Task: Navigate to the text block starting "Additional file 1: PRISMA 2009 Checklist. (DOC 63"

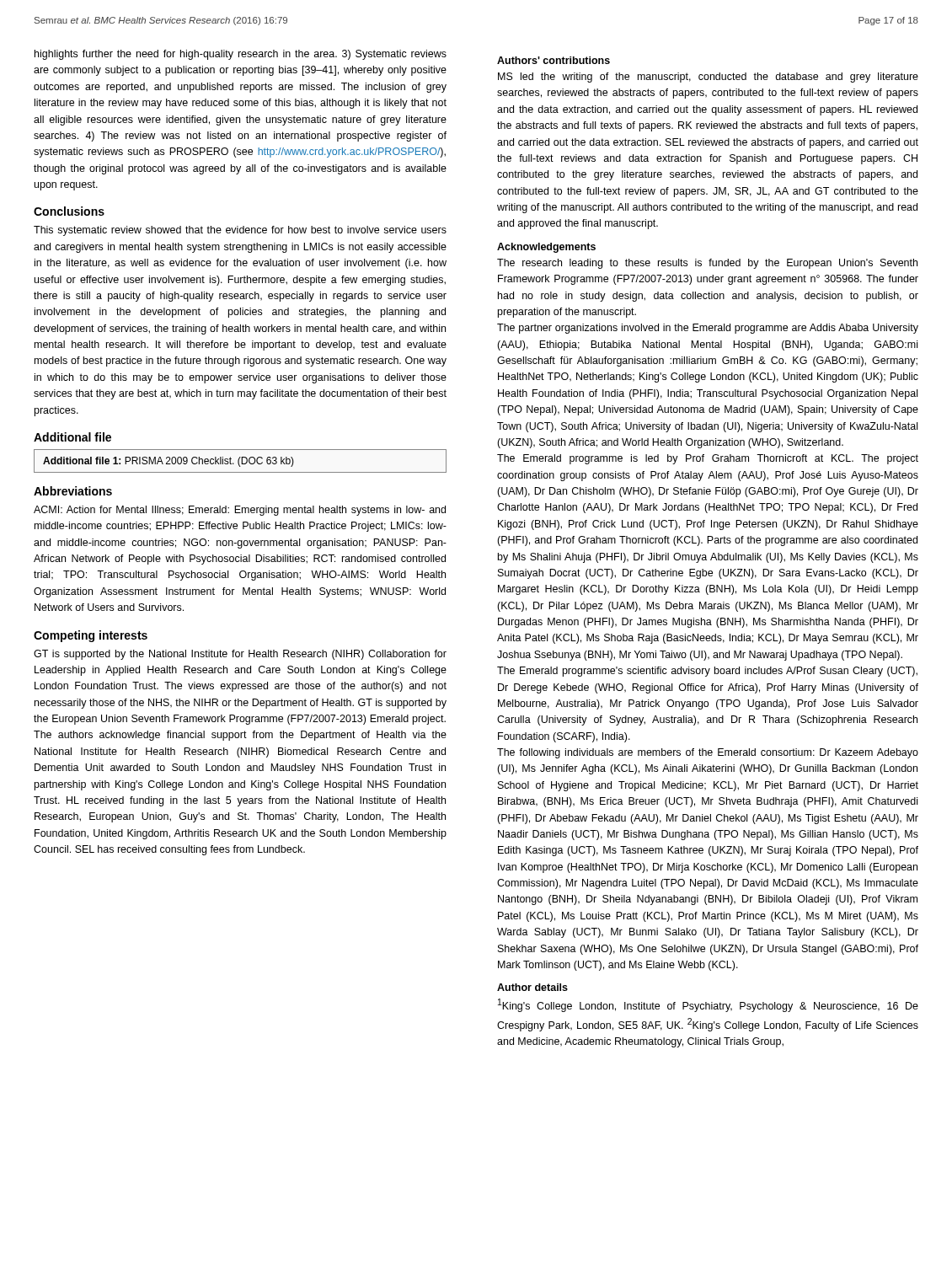Action: (240, 461)
